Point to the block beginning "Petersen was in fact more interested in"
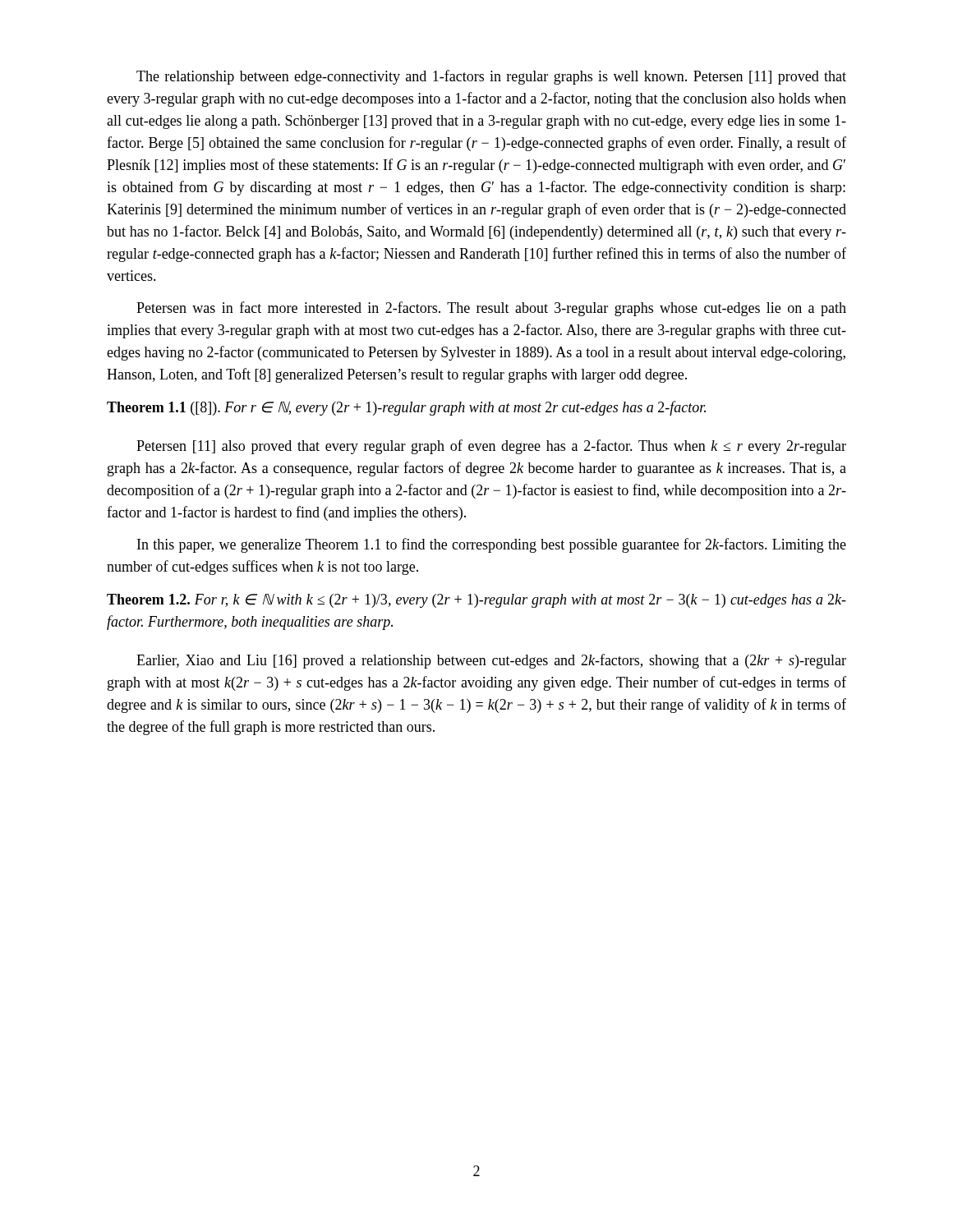Viewport: 953px width, 1232px height. tap(476, 341)
